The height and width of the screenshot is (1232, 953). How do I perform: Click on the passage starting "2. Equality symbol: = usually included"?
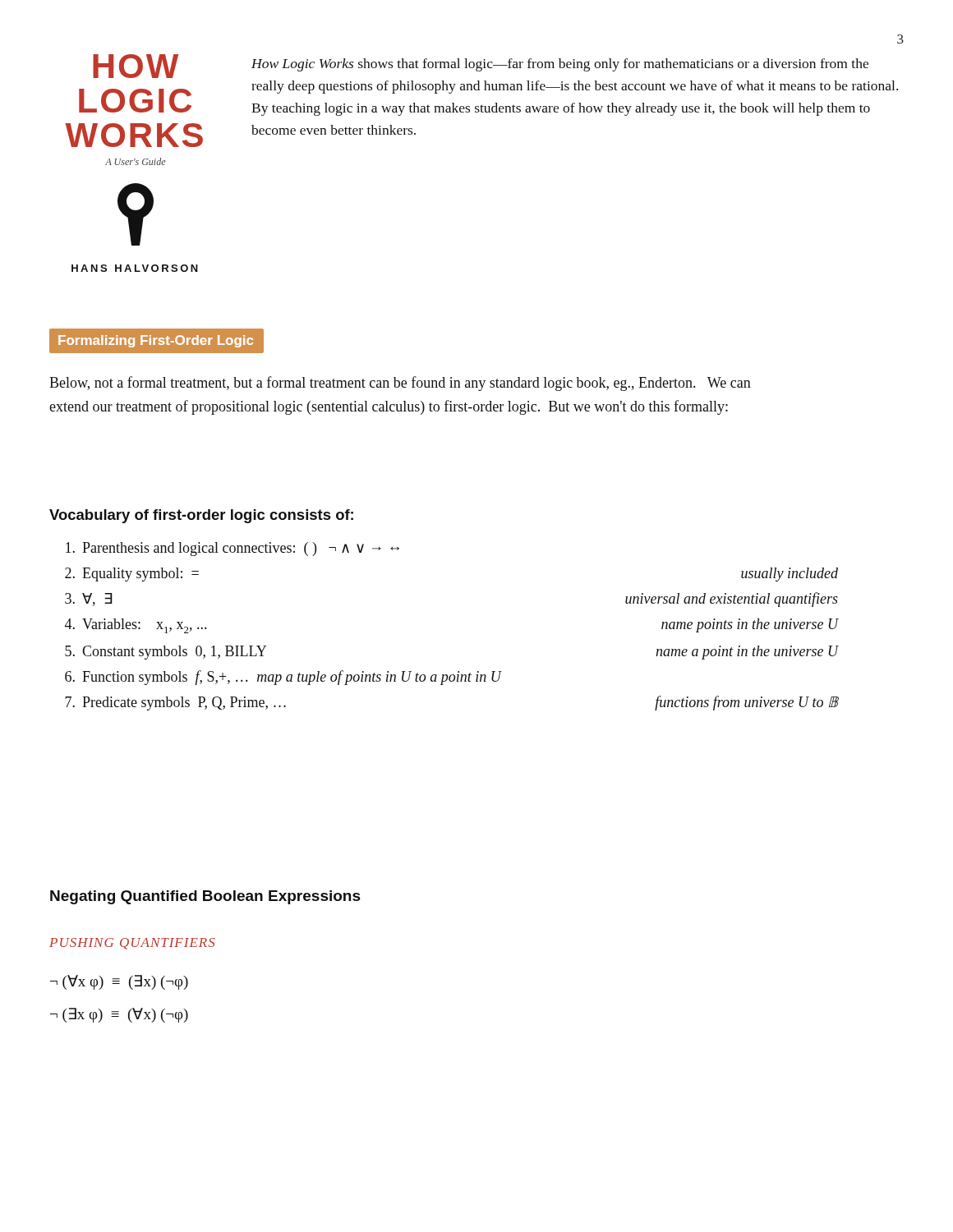pos(138,575)
